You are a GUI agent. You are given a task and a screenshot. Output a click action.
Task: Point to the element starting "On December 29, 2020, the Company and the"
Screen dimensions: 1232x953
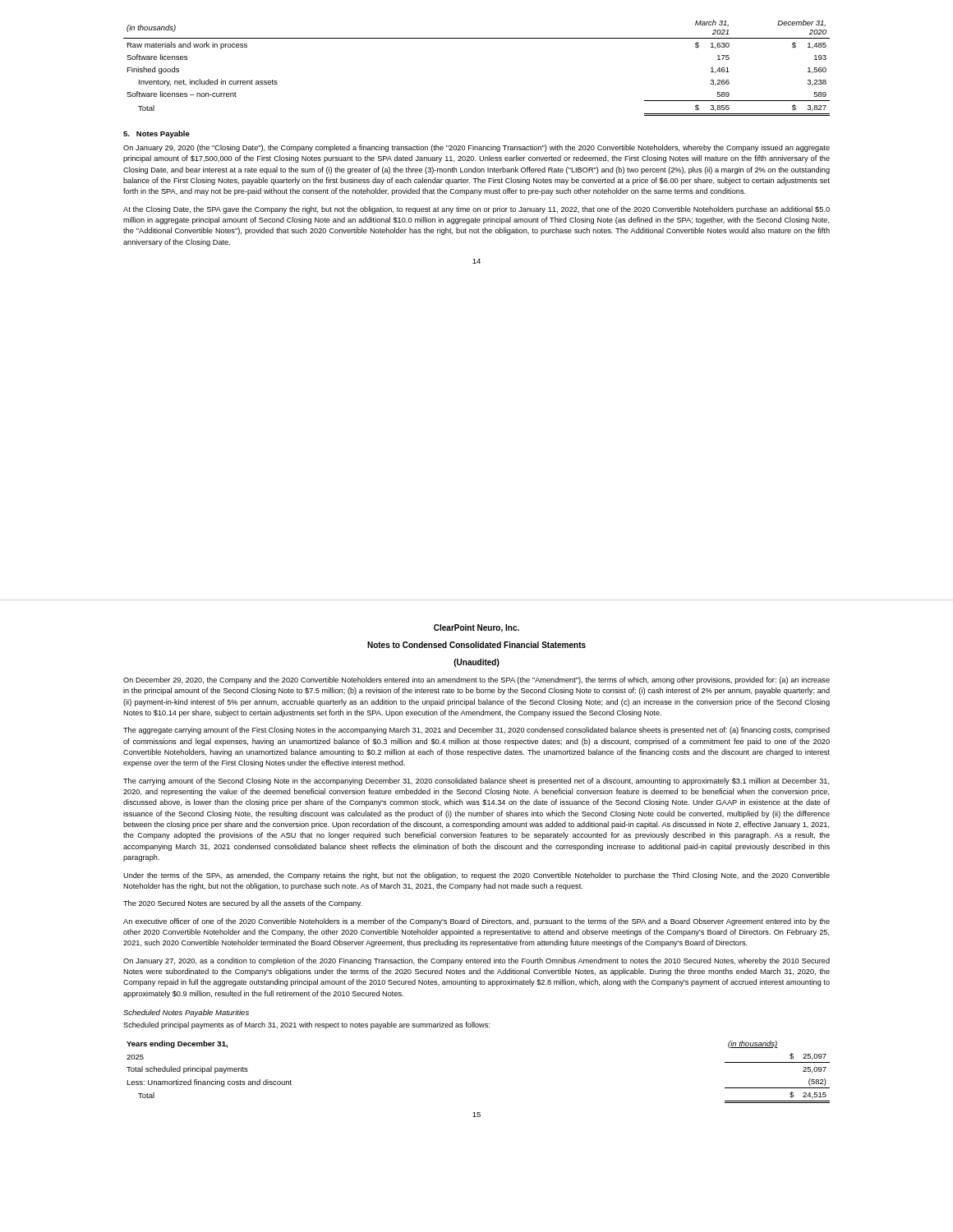(476, 697)
